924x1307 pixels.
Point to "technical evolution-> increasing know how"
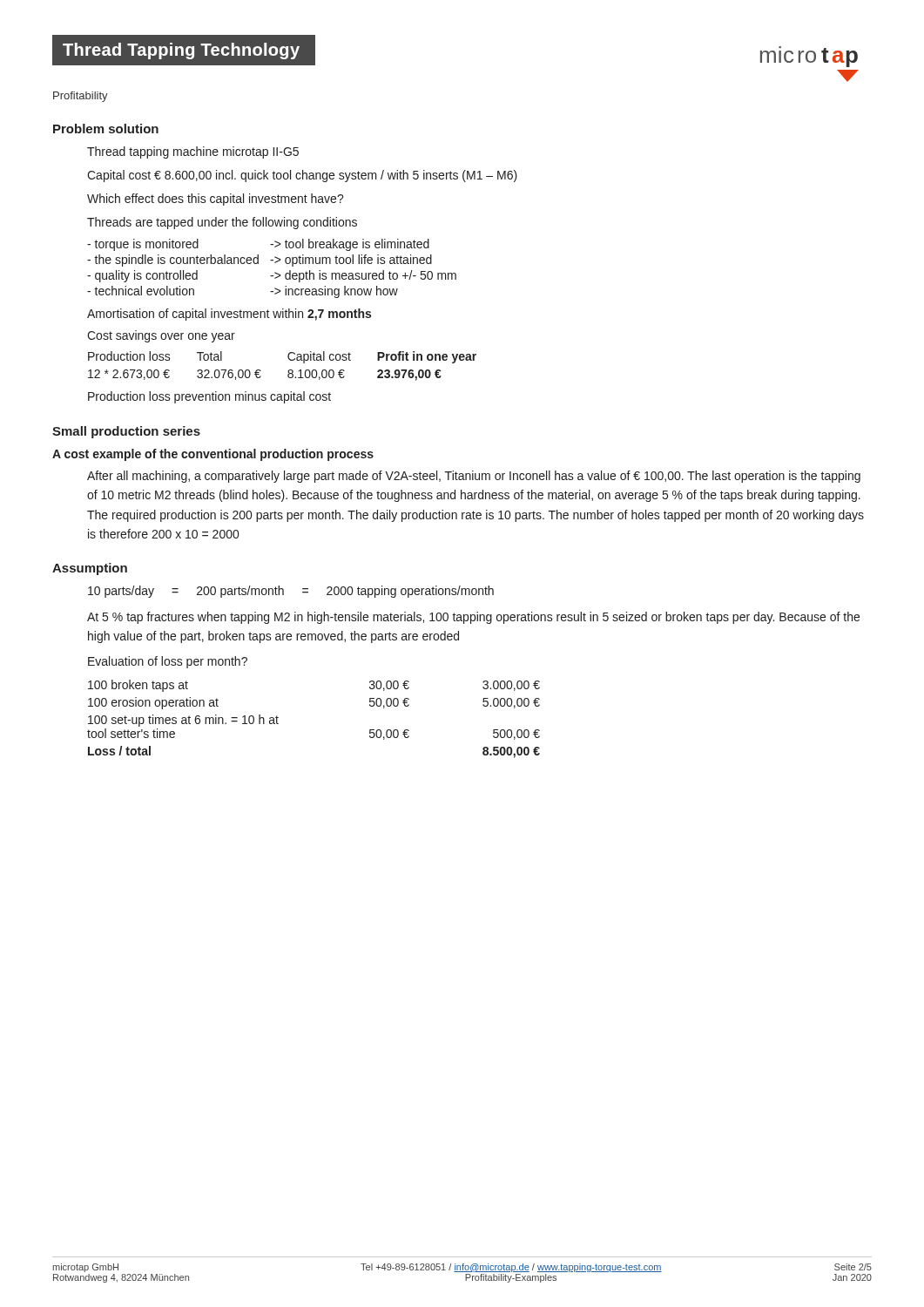[135, 291]
